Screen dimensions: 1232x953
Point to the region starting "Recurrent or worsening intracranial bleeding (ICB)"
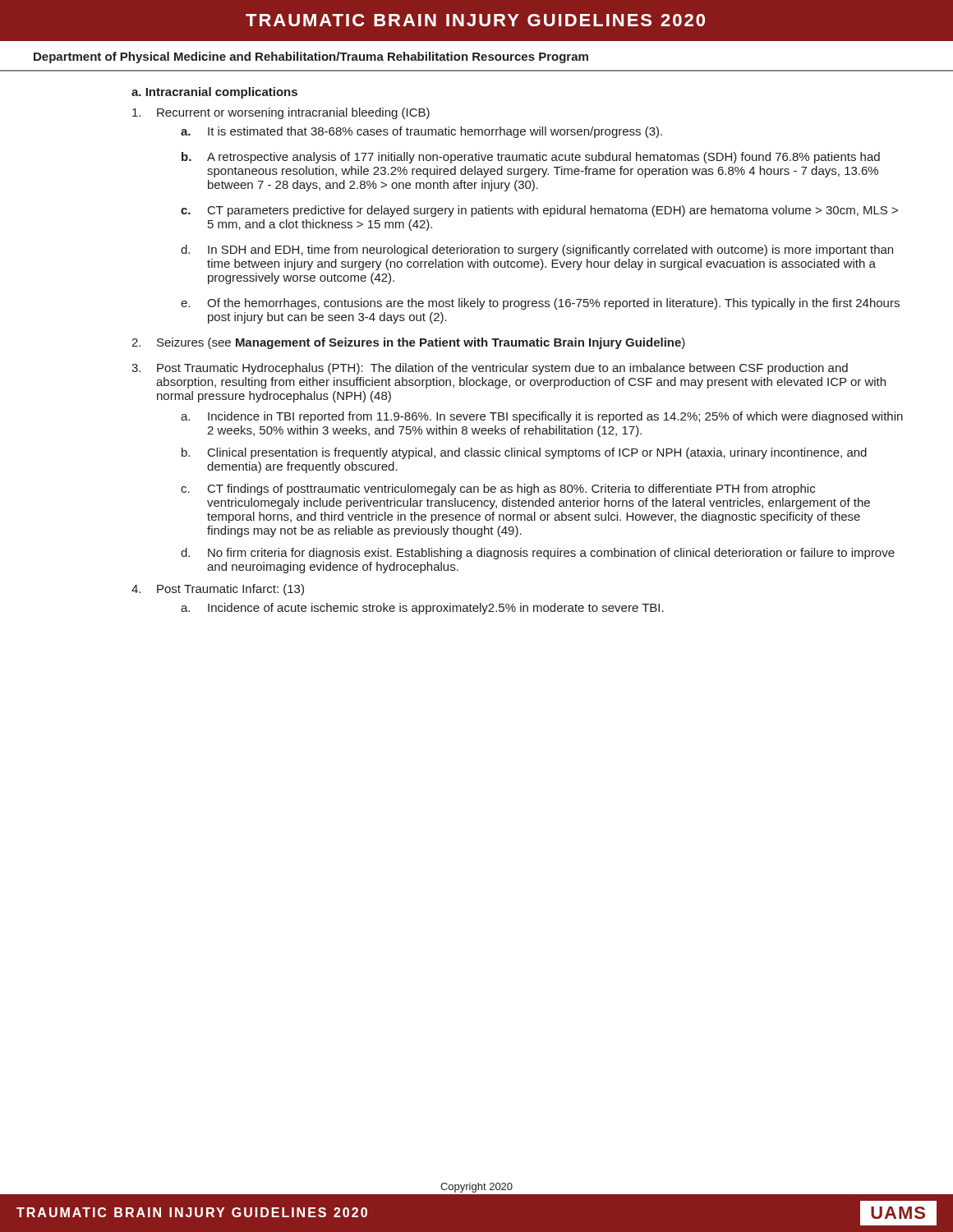[x=281, y=112]
